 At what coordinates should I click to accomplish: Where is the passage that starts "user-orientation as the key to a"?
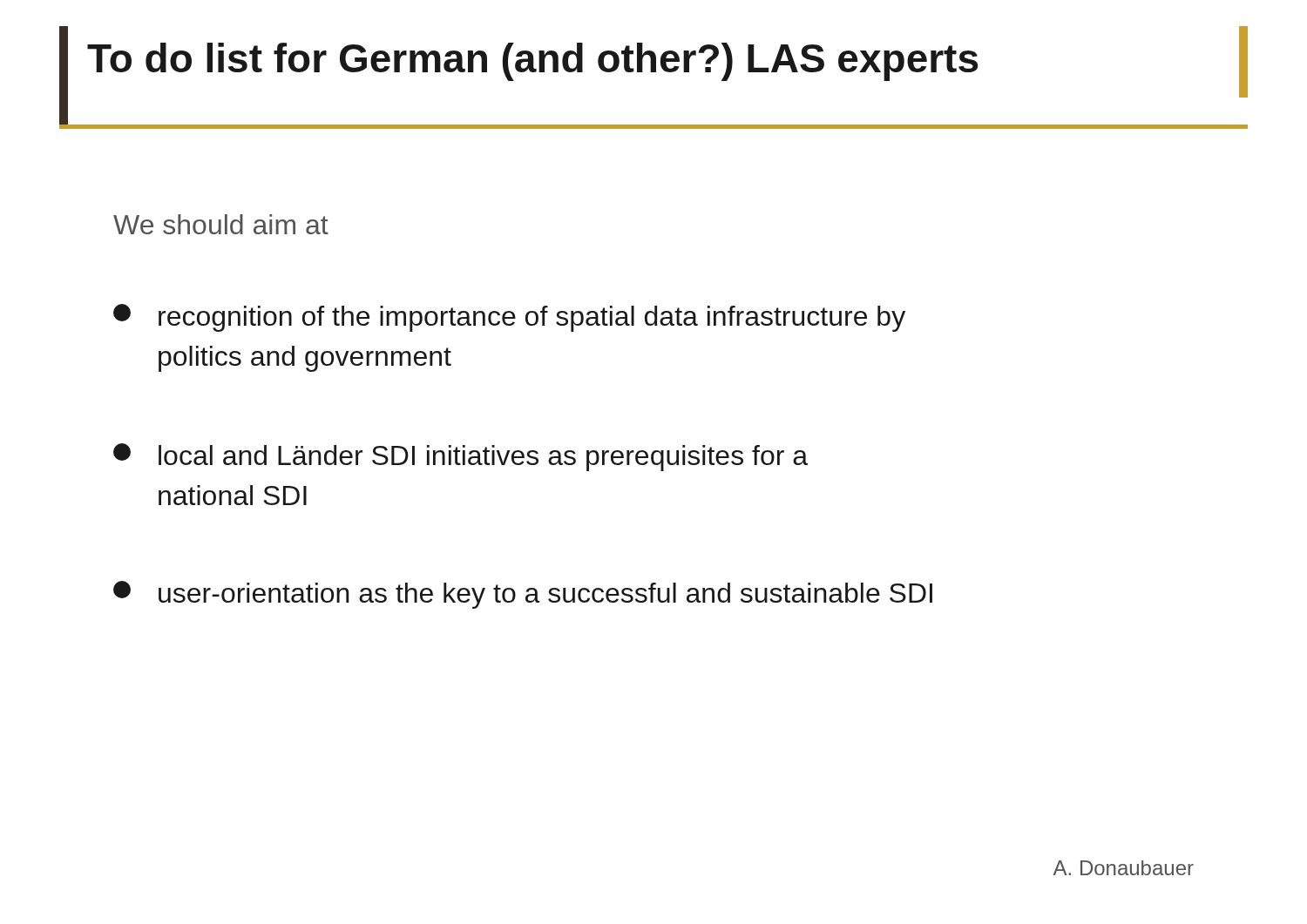coord(524,593)
